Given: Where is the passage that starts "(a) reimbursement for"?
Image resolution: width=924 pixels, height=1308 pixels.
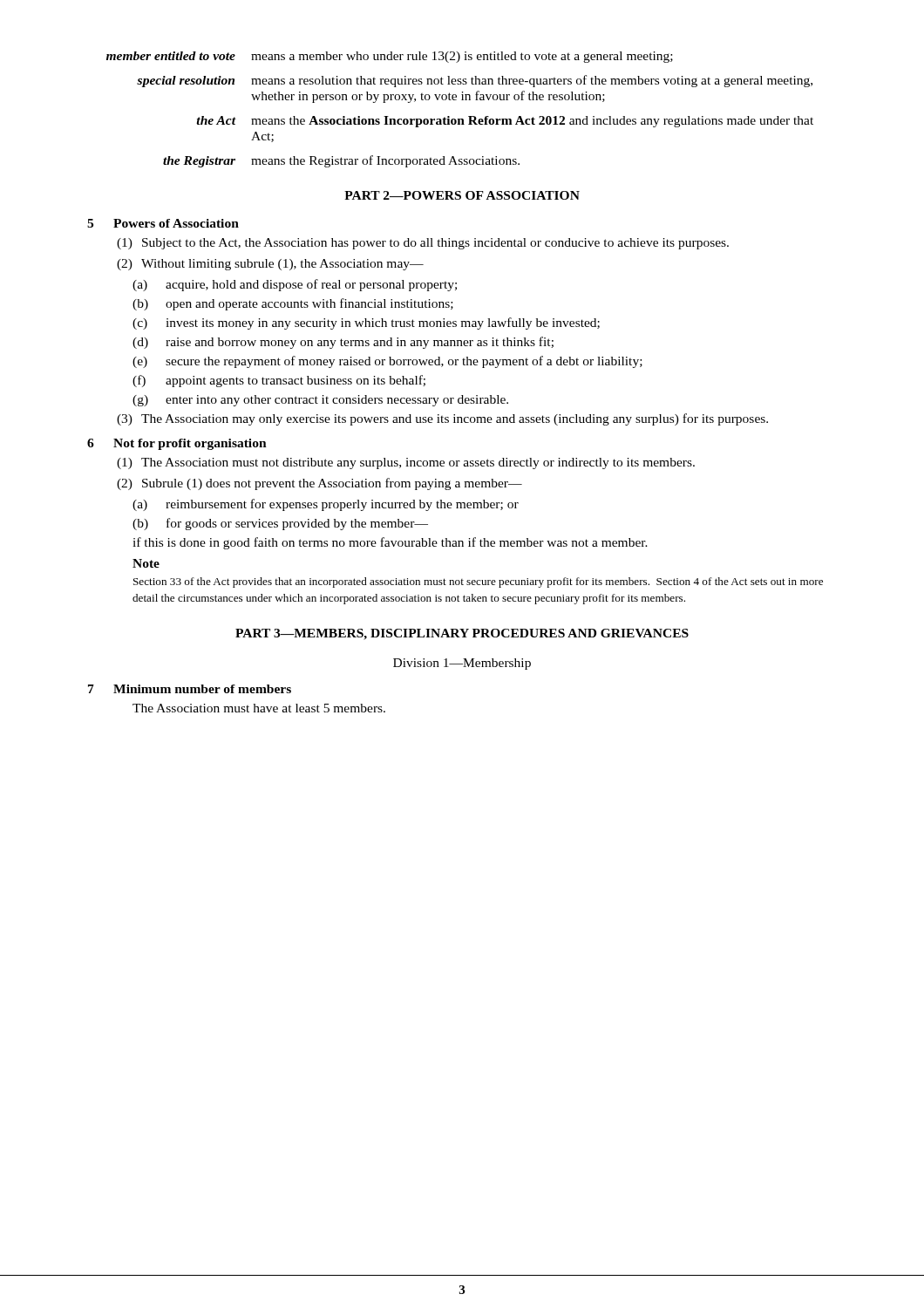Looking at the screenshot, I should click(x=485, y=504).
